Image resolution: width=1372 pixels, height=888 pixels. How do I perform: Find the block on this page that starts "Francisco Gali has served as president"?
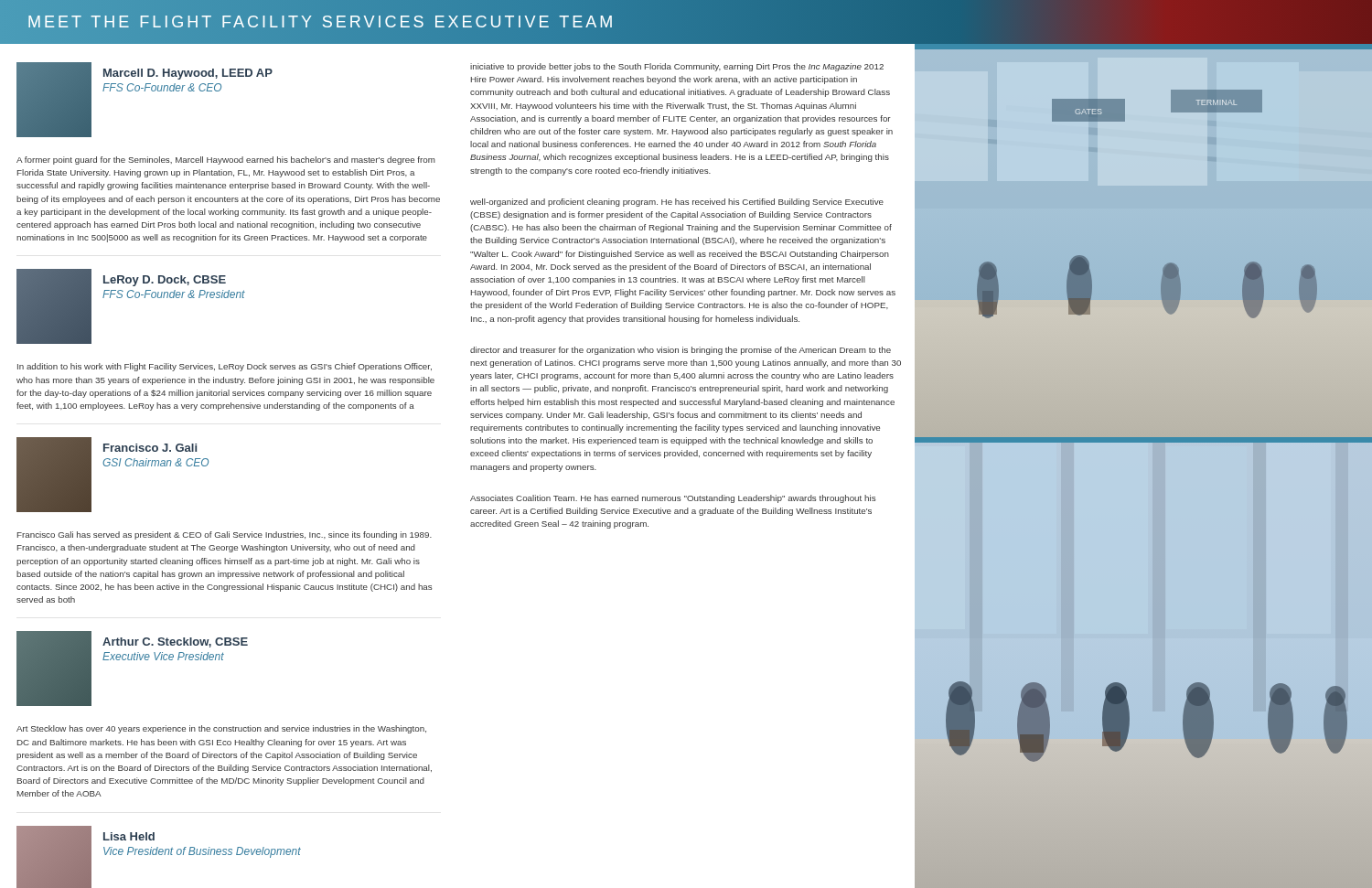click(229, 568)
